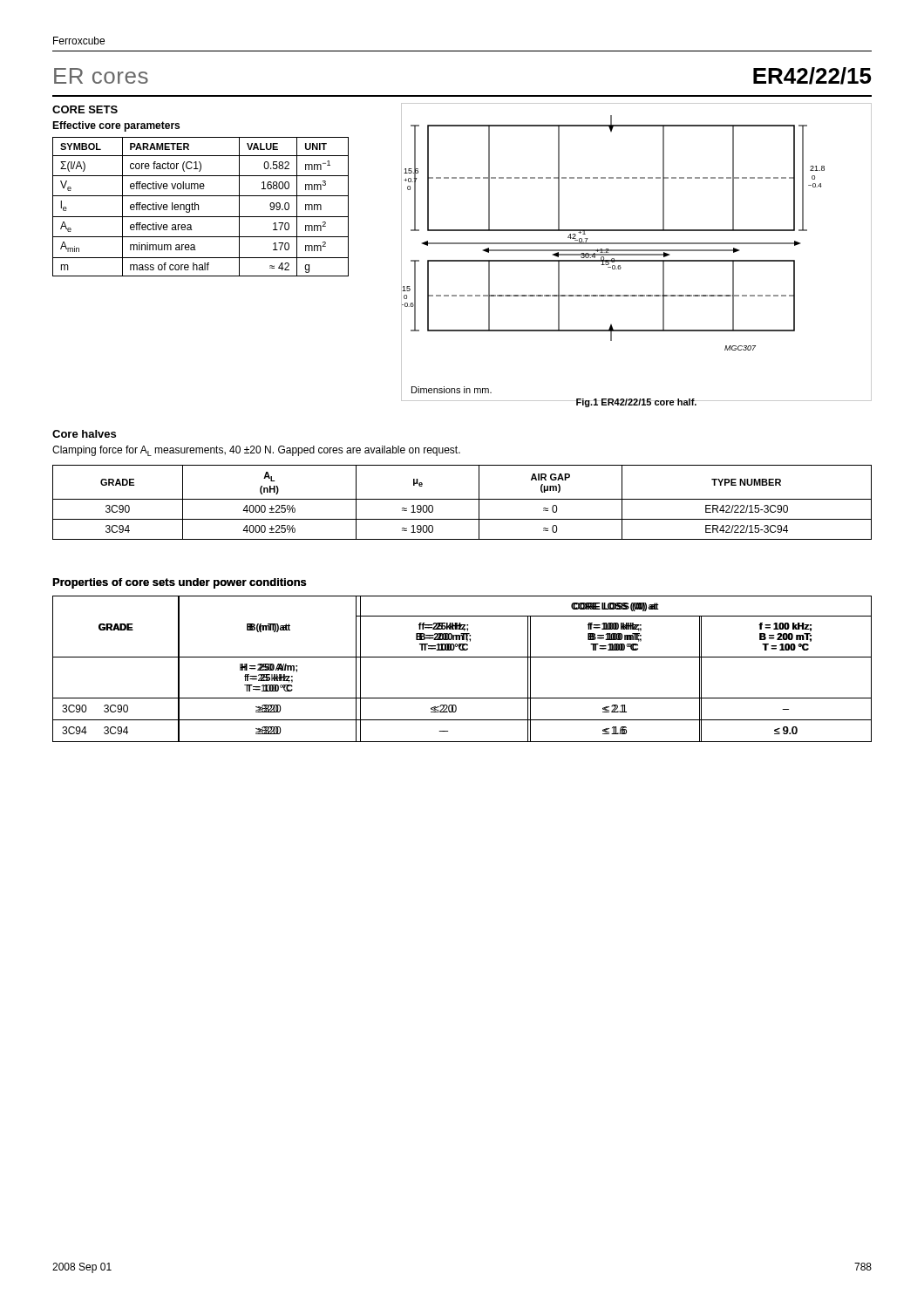Screen dimensions: 1308x924
Task: Locate the passage starting "Clamping force for AL measurements, 40 ±20"
Action: tap(257, 451)
